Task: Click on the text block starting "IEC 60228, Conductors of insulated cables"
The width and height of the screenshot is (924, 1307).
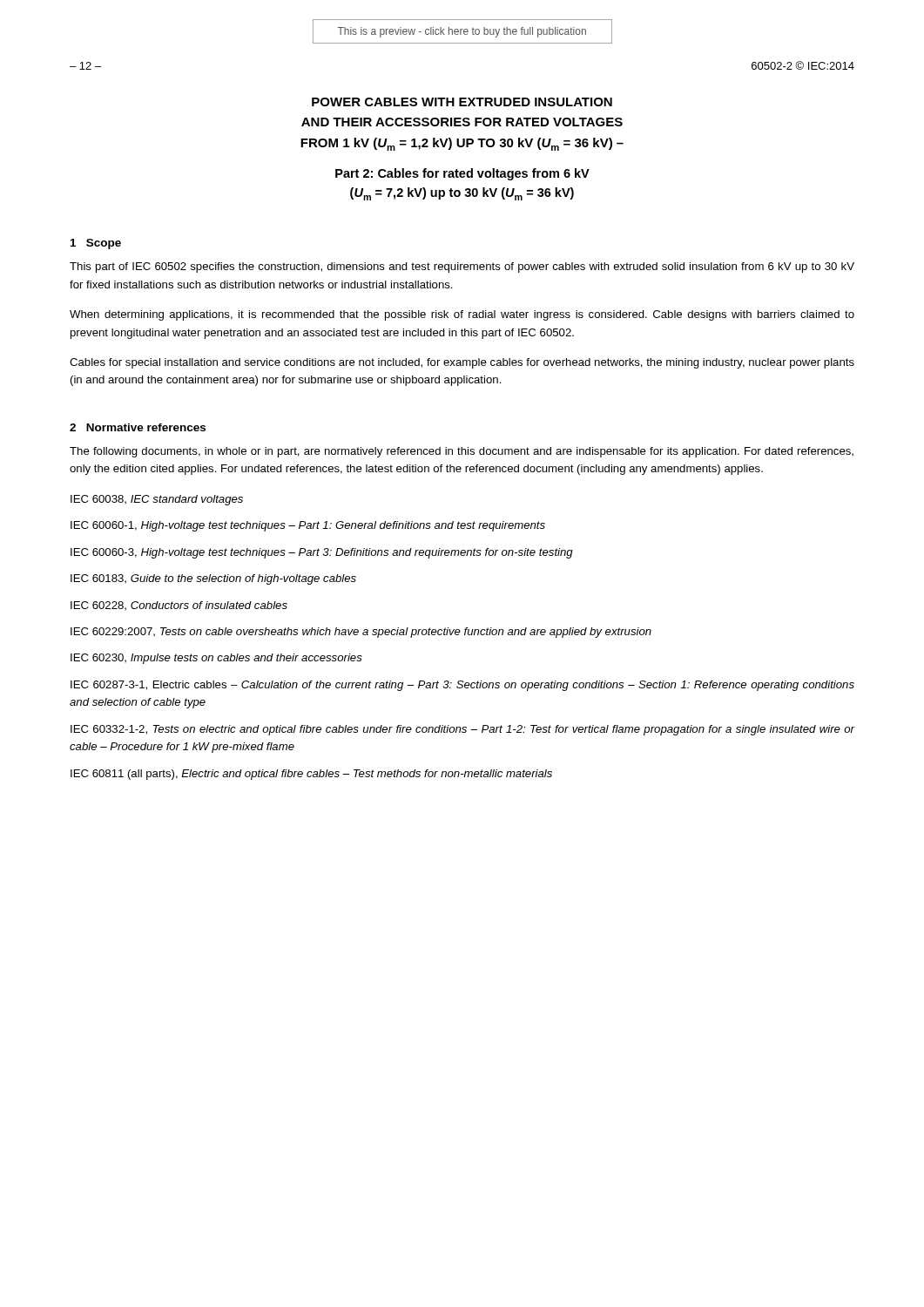Action: click(179, 605)
